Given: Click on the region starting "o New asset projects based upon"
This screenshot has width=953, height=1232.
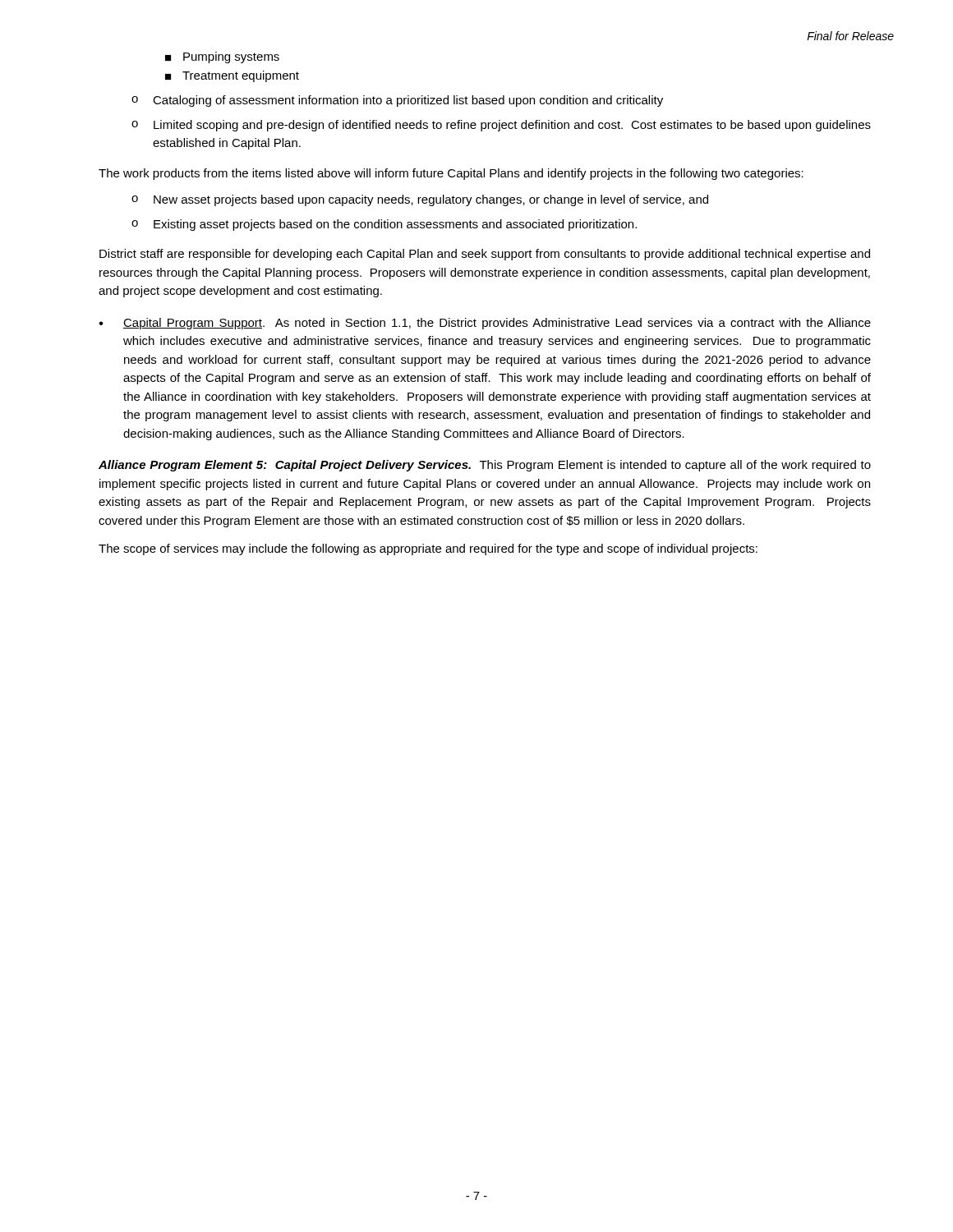Looking at the screenshot, I should pos(501,200).
